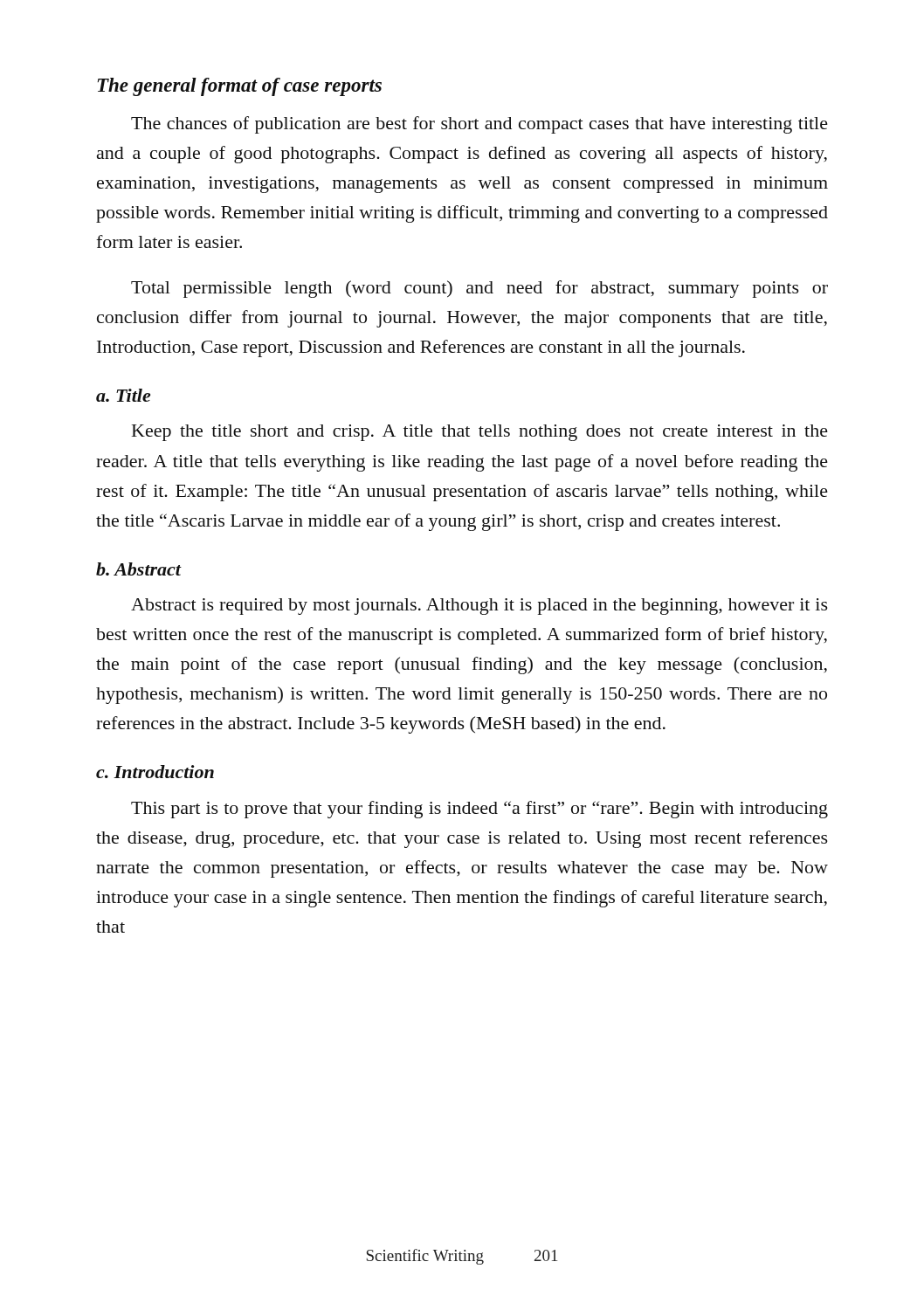The width and height of the screenshot is (924, 1310).
Task: Select the element starting "a. Title"
Action: 123,396
